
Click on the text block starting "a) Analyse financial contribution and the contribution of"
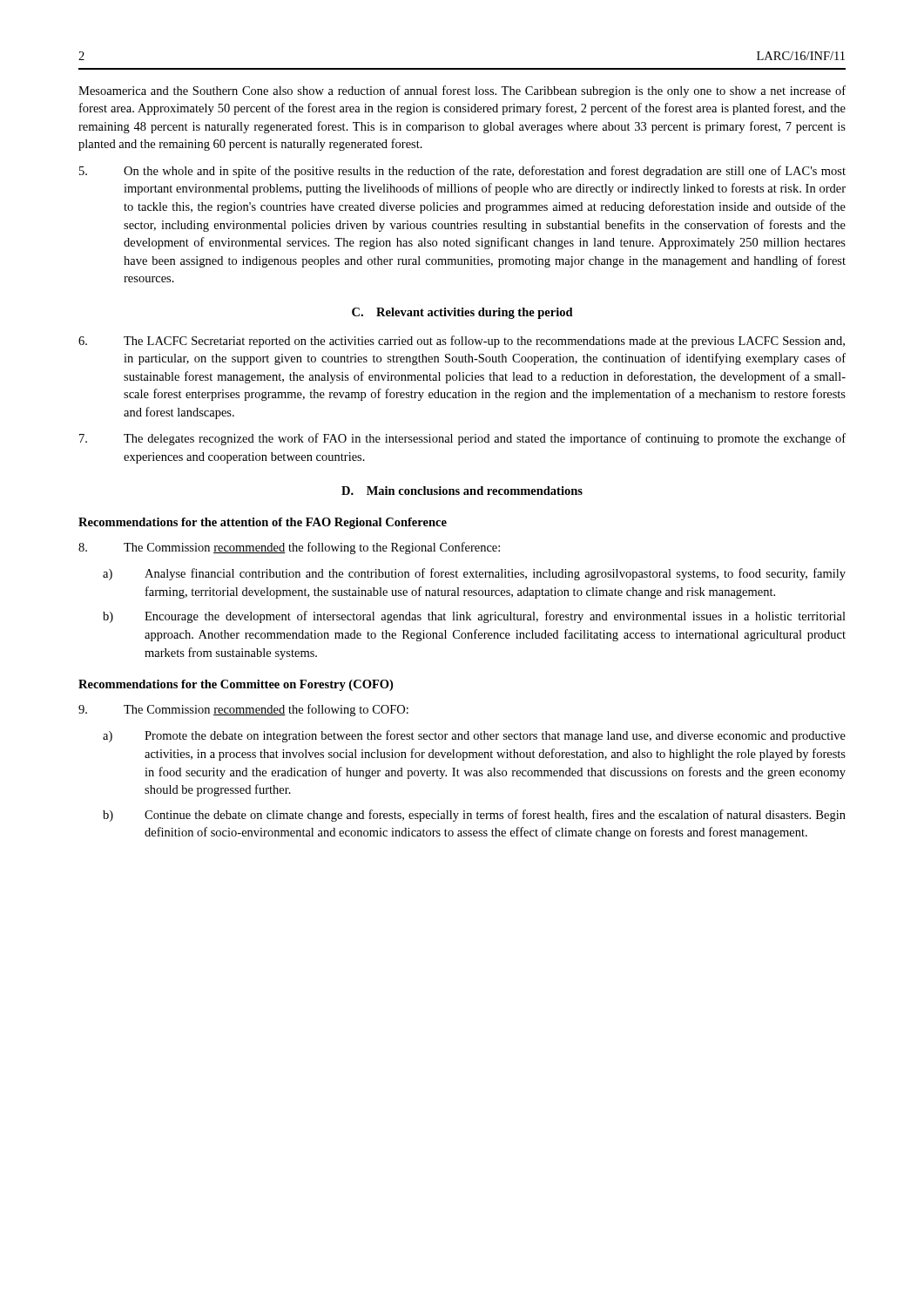pos(462,583)
